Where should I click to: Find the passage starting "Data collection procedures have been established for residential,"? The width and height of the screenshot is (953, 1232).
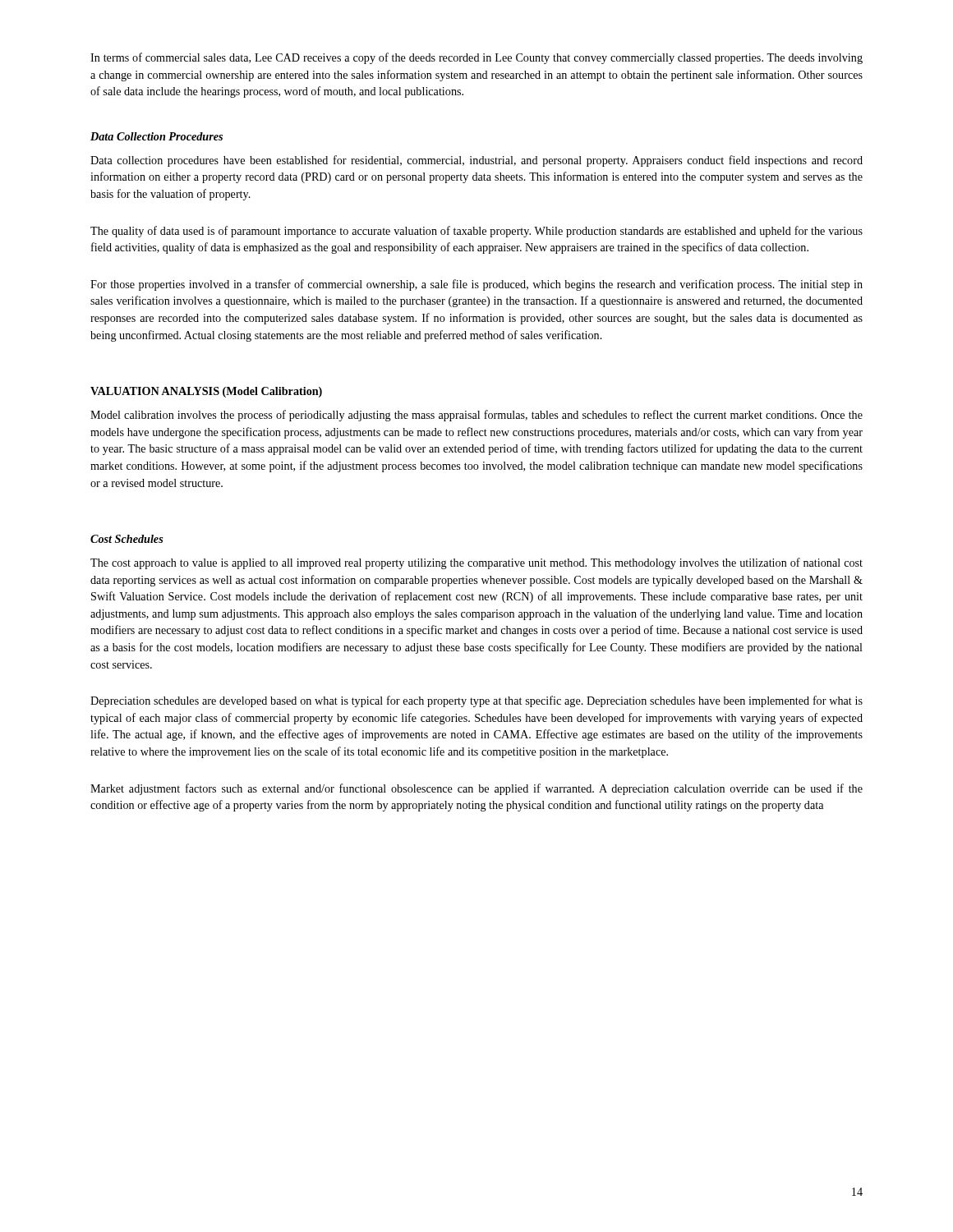click(x=476, y=177)
